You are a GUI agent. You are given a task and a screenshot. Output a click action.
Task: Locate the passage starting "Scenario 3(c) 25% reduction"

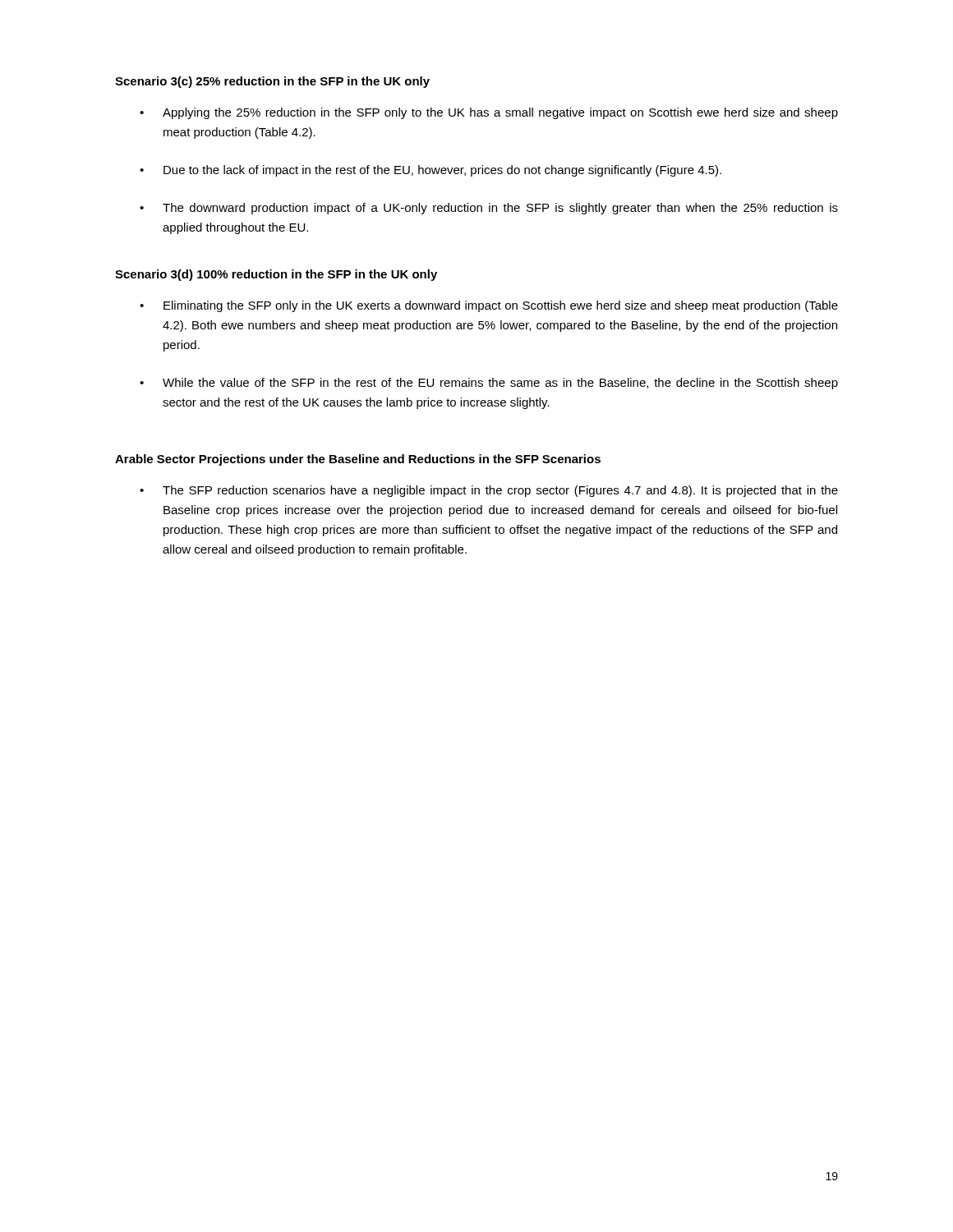coord(272,81)
